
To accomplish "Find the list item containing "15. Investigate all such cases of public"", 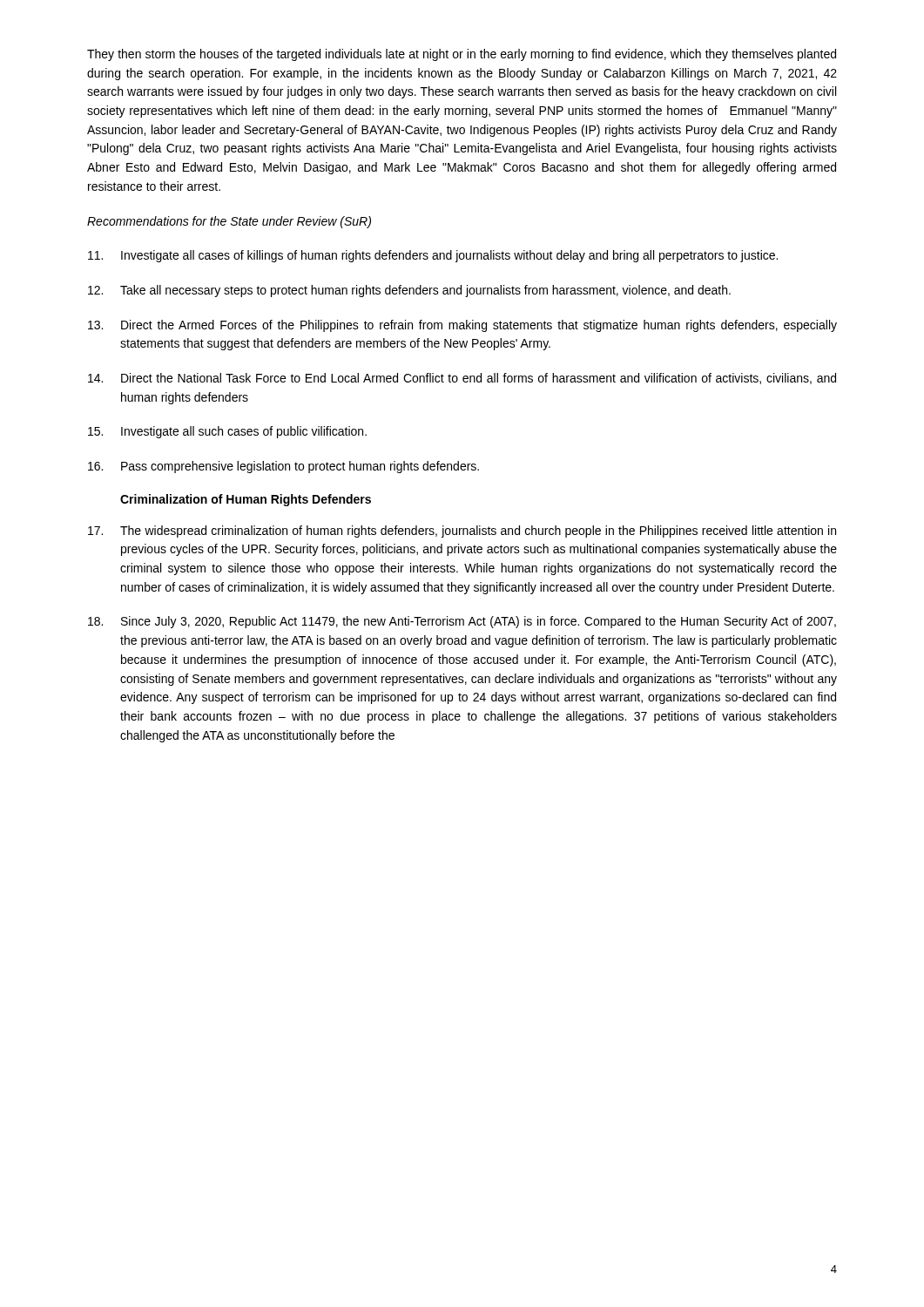I will 227,432.
